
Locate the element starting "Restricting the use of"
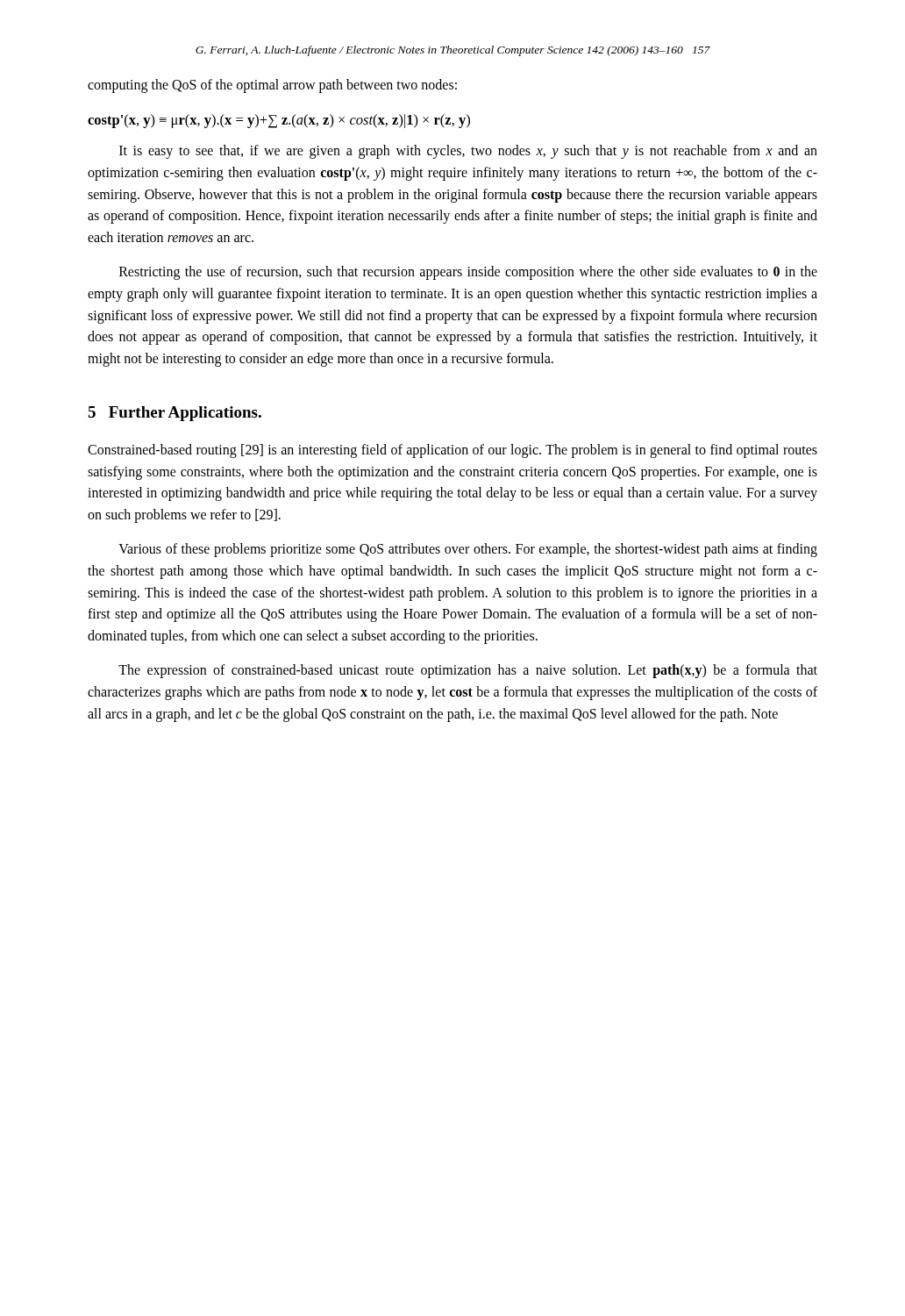click(452, 315)
